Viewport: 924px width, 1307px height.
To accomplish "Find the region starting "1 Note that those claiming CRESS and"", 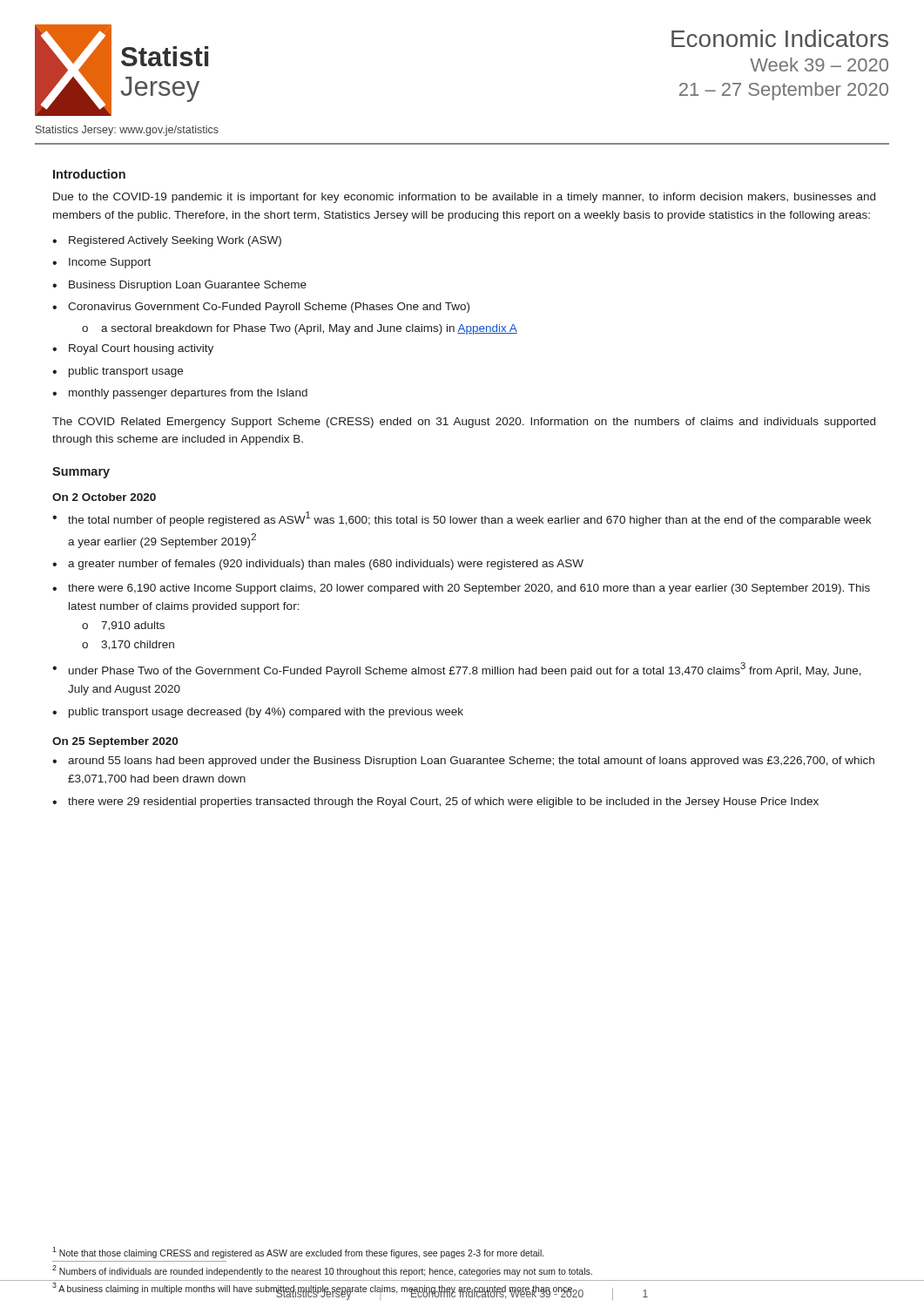I will point(298,1251).
